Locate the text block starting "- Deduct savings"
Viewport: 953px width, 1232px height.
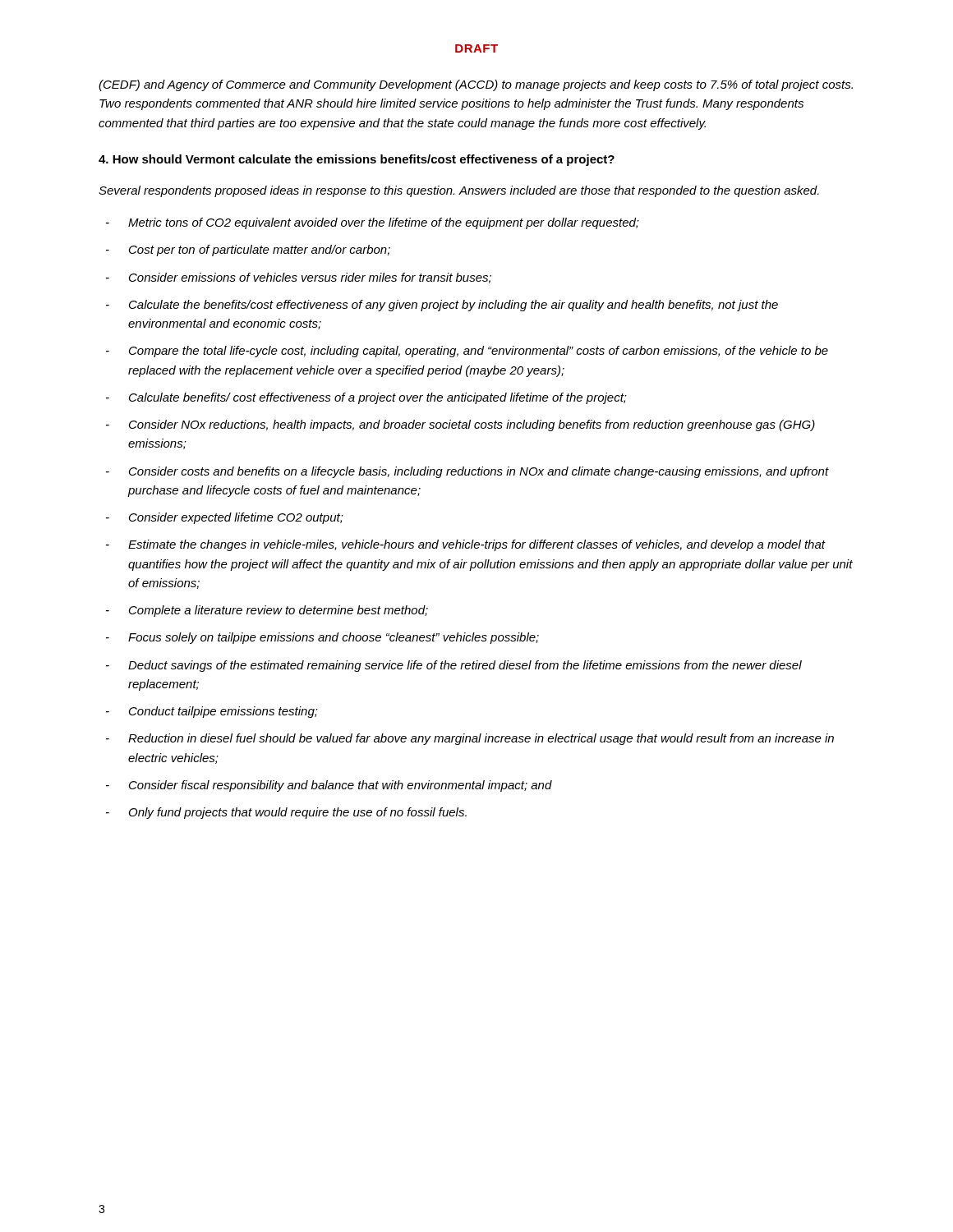[476, 674]
